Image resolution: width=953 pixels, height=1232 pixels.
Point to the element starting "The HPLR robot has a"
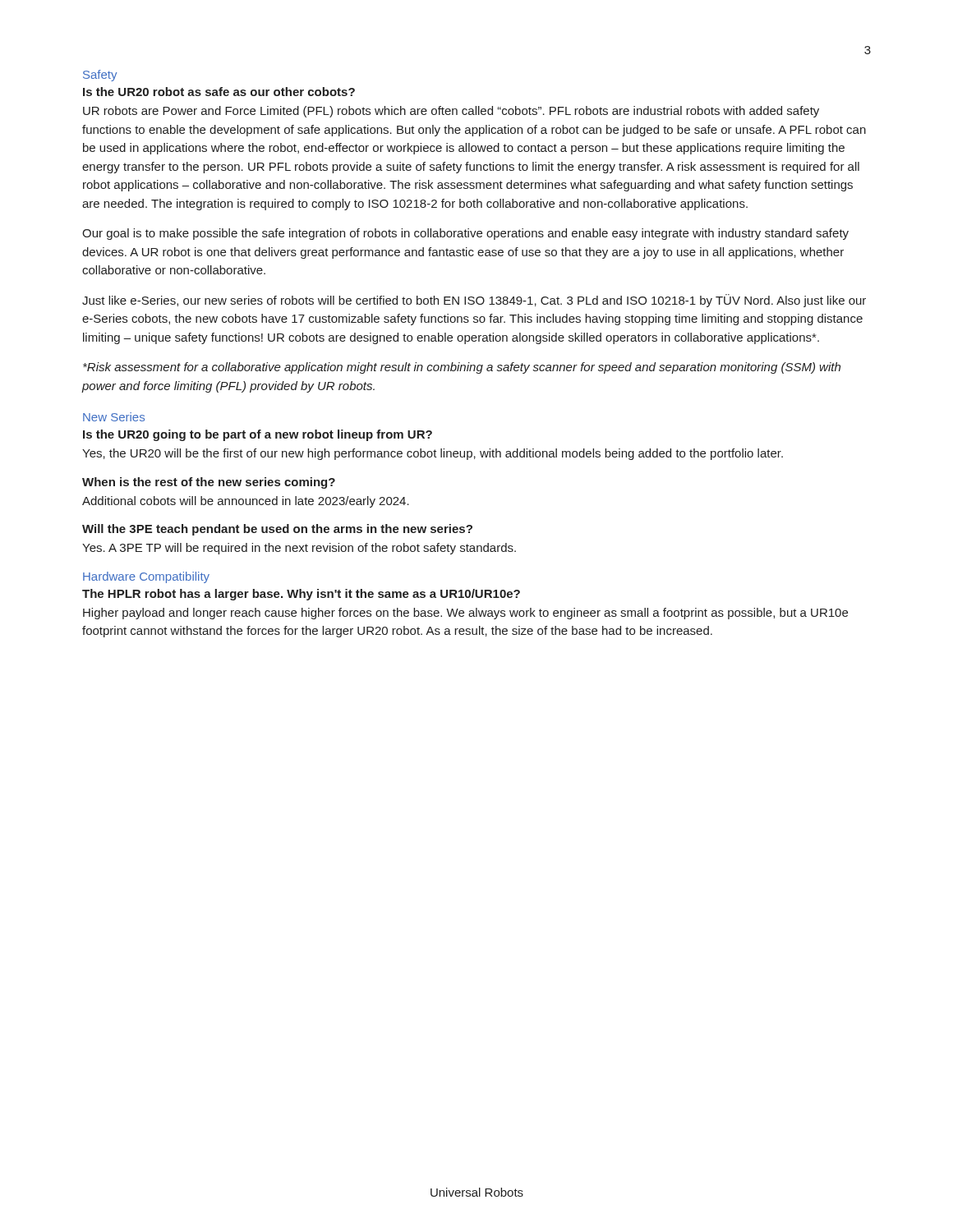click(301, 593)
